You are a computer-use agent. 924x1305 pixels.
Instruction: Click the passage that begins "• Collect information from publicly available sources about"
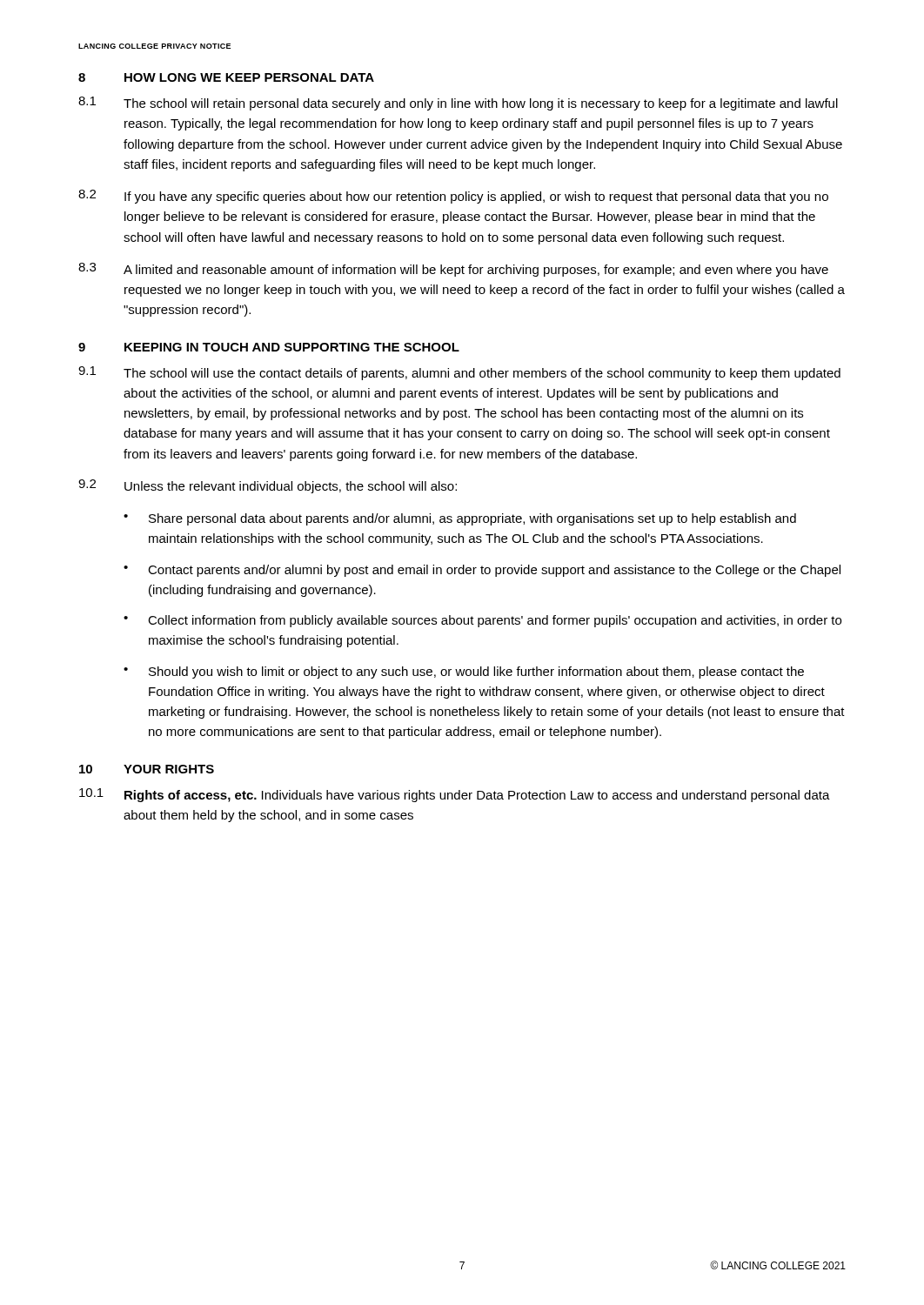coord(485,630)
